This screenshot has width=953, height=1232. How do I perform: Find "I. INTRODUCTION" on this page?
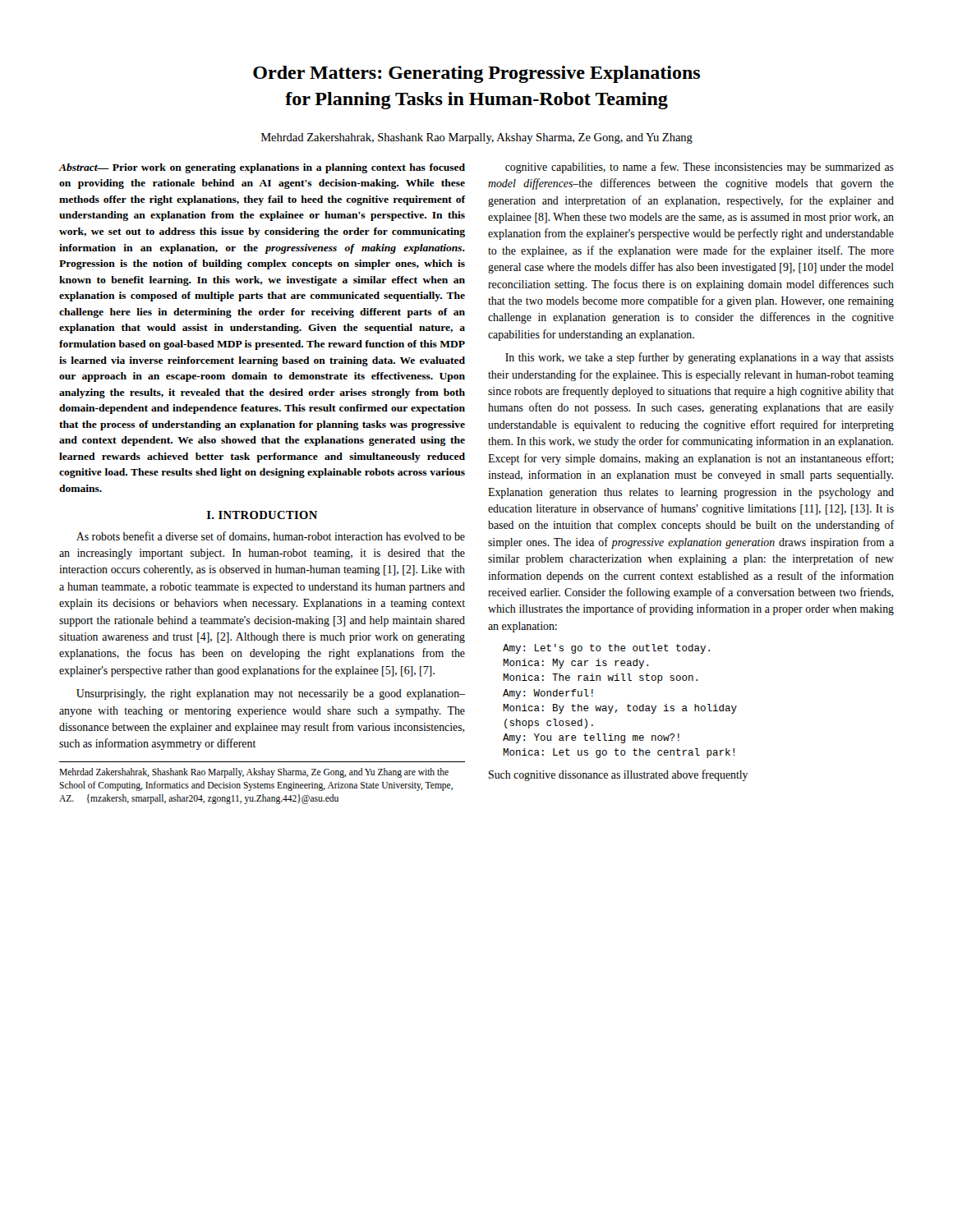pos(262,515)
